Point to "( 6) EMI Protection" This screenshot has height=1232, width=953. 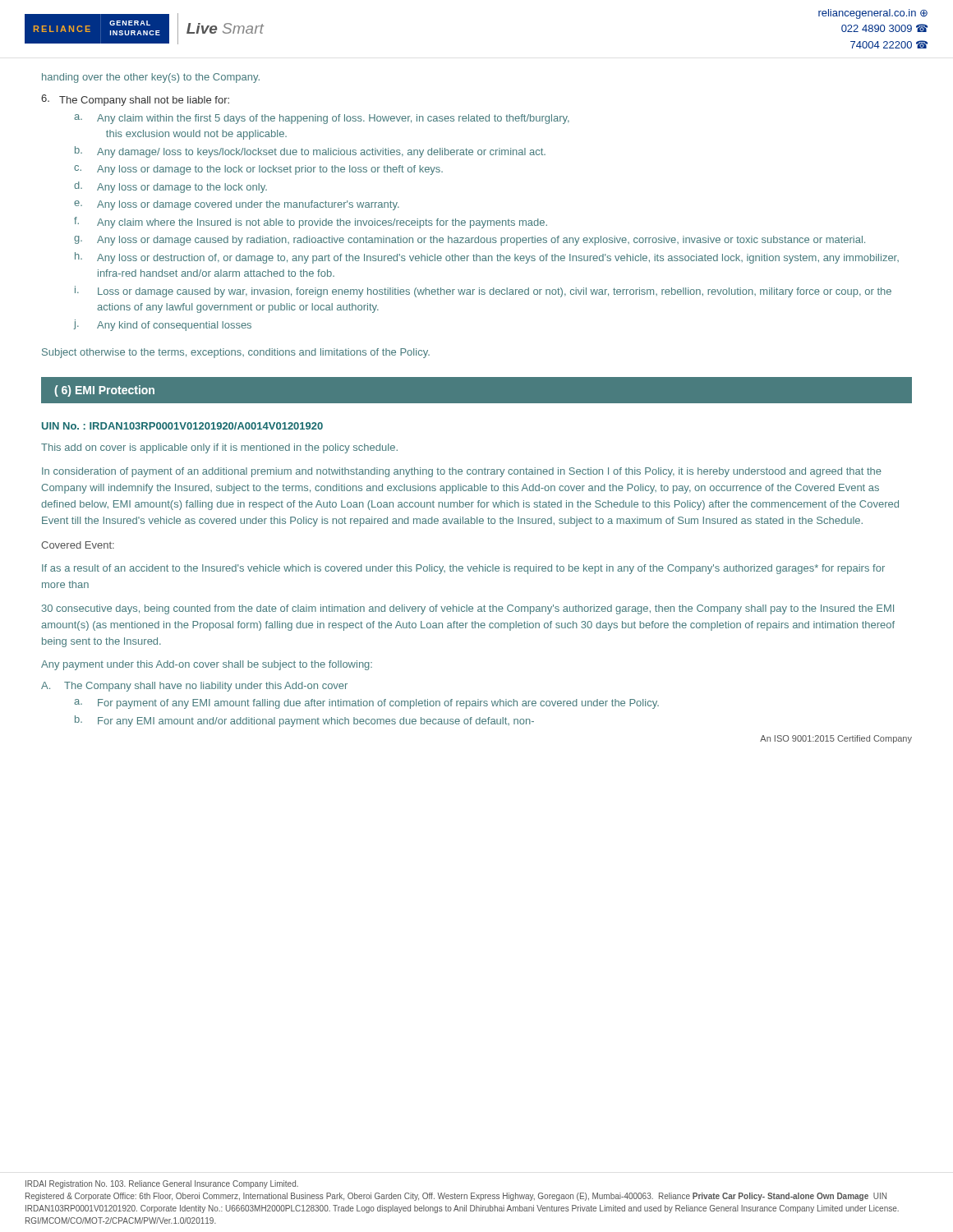coord(476,390)
